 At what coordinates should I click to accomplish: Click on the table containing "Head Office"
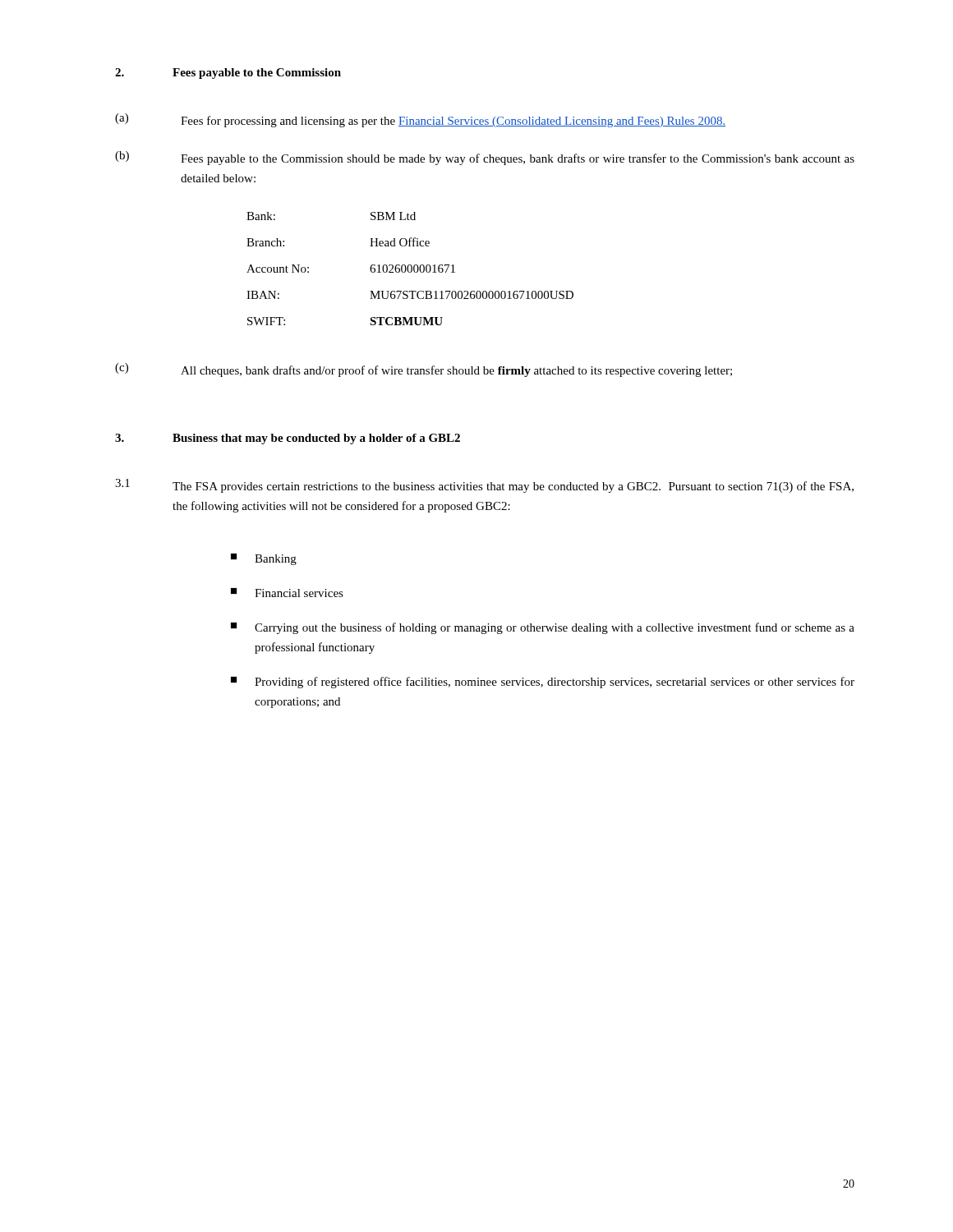coord(550,269)
